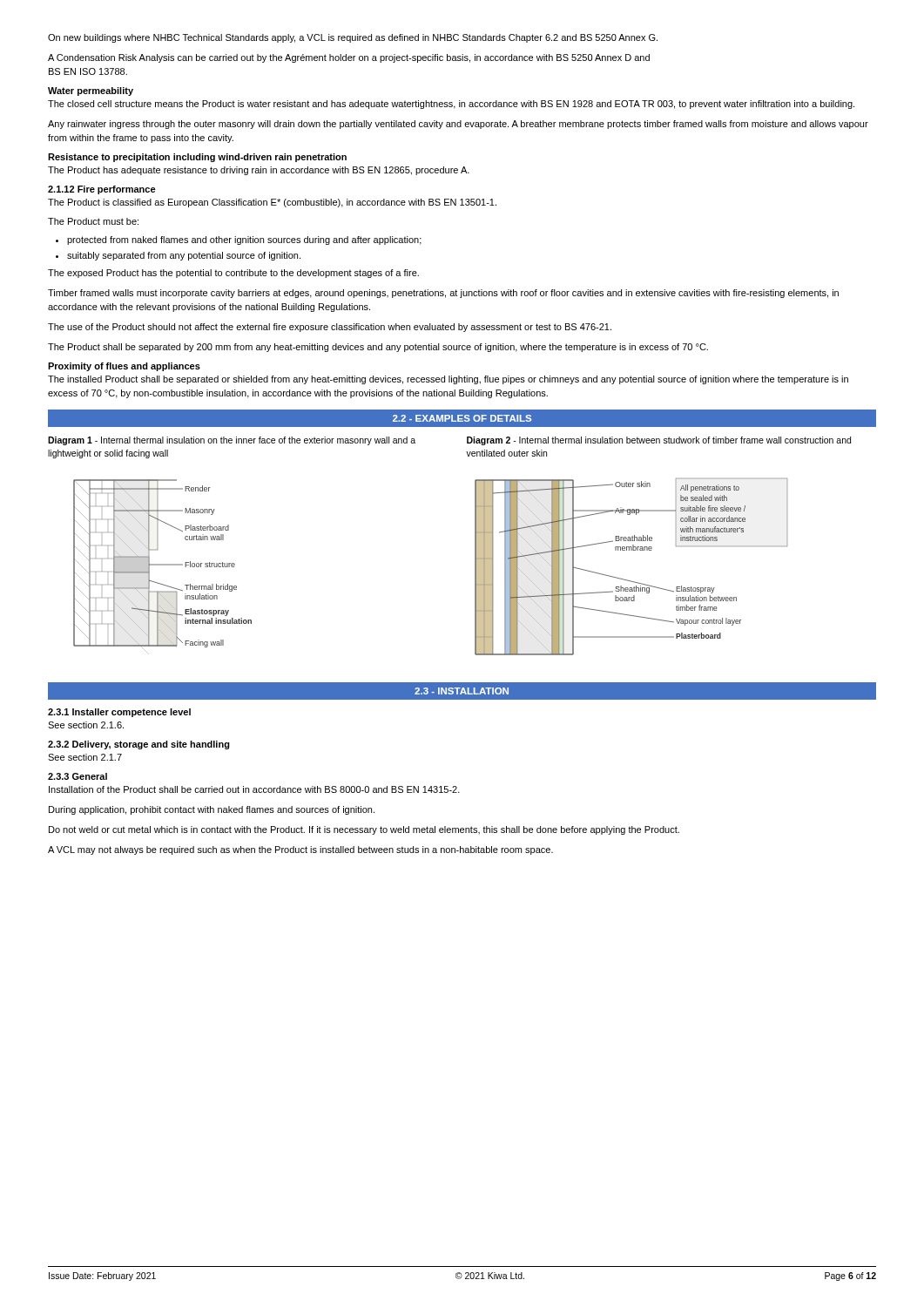The height and width of the screenshot is (1307, 924).
Task: Select the text block starting "A Condensation Risk"
Action: tap(462, 65)
